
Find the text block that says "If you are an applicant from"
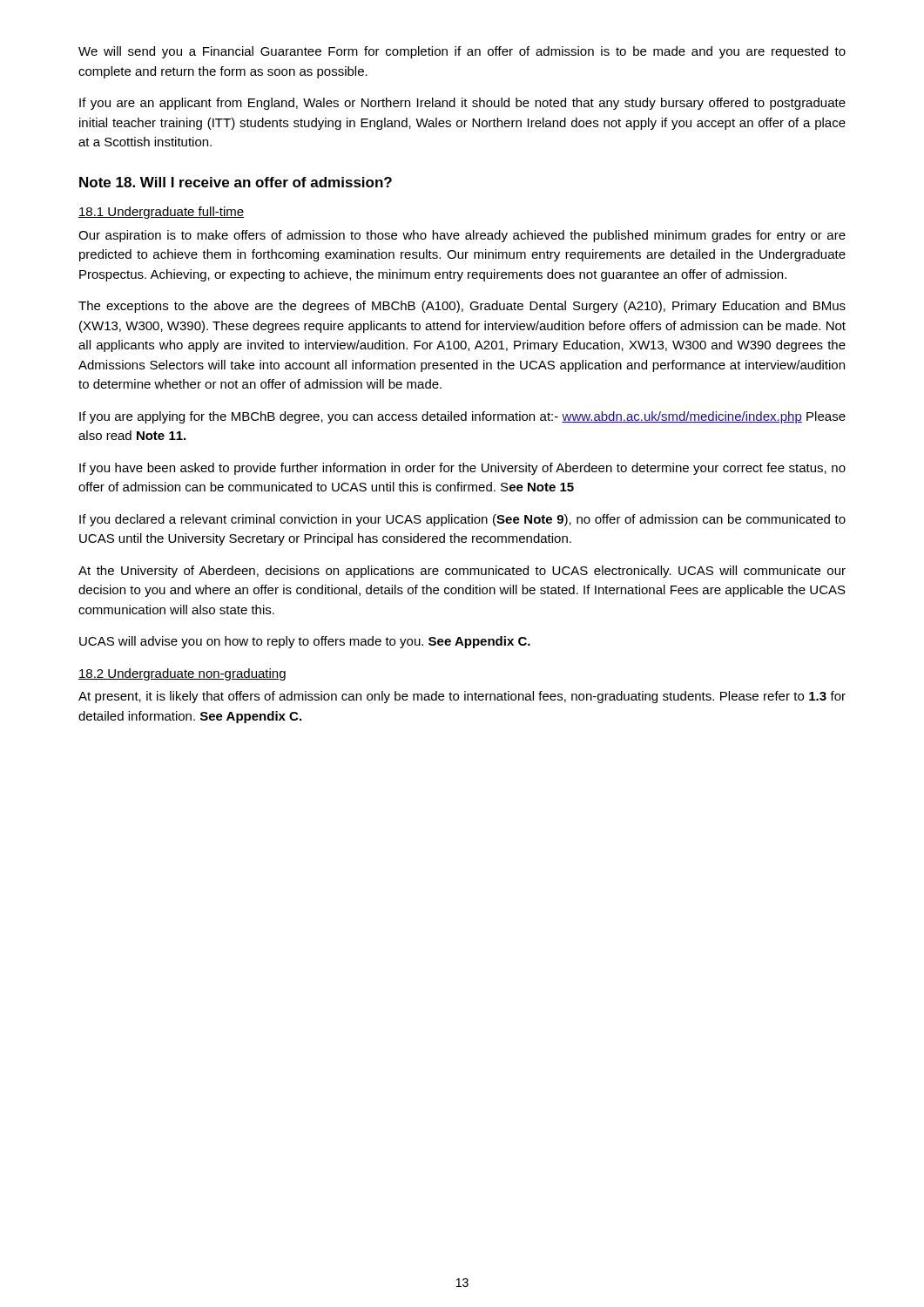tap(462, 123)
